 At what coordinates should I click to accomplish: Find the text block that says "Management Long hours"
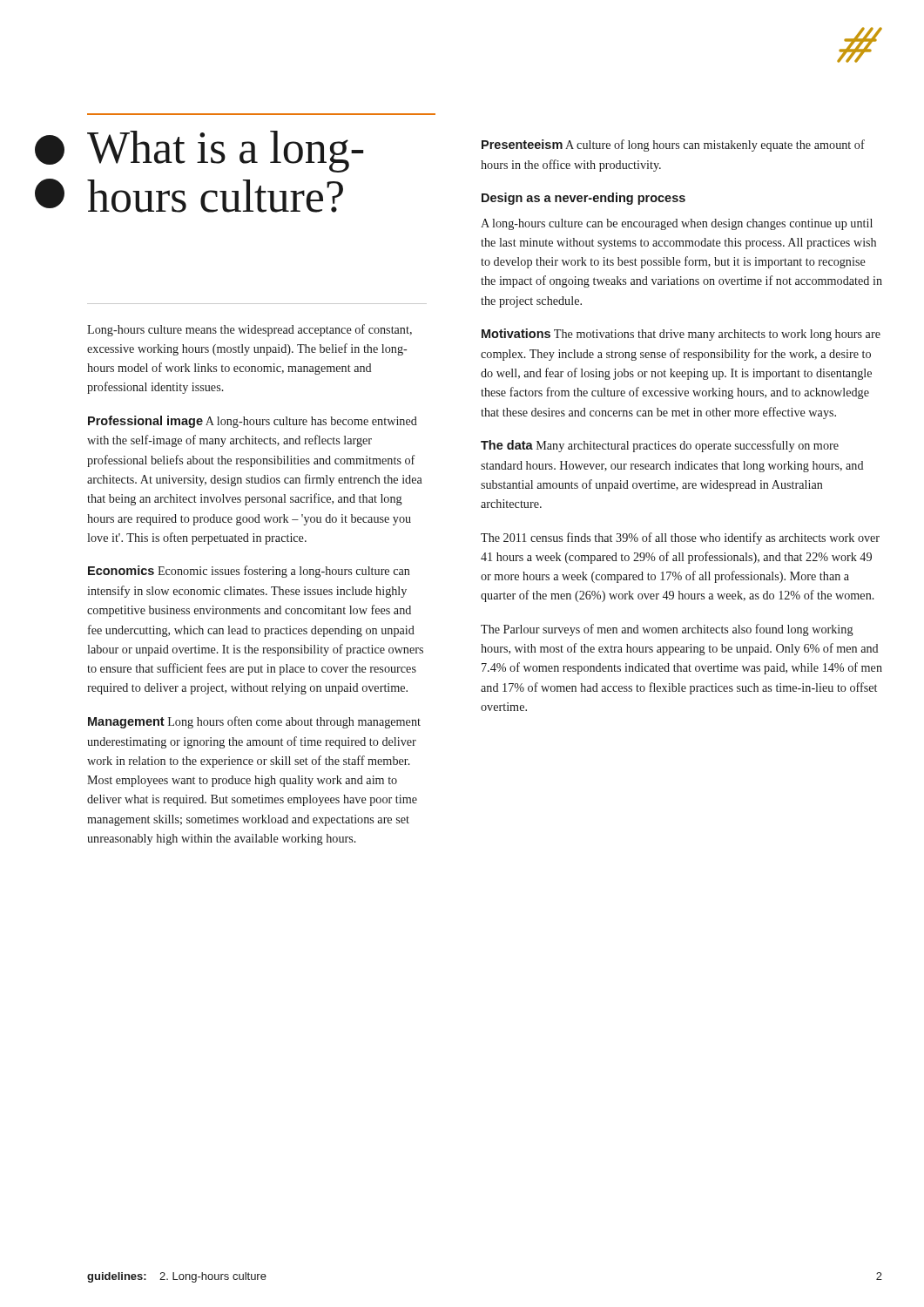pyautogui.click(x=257, y=780)
